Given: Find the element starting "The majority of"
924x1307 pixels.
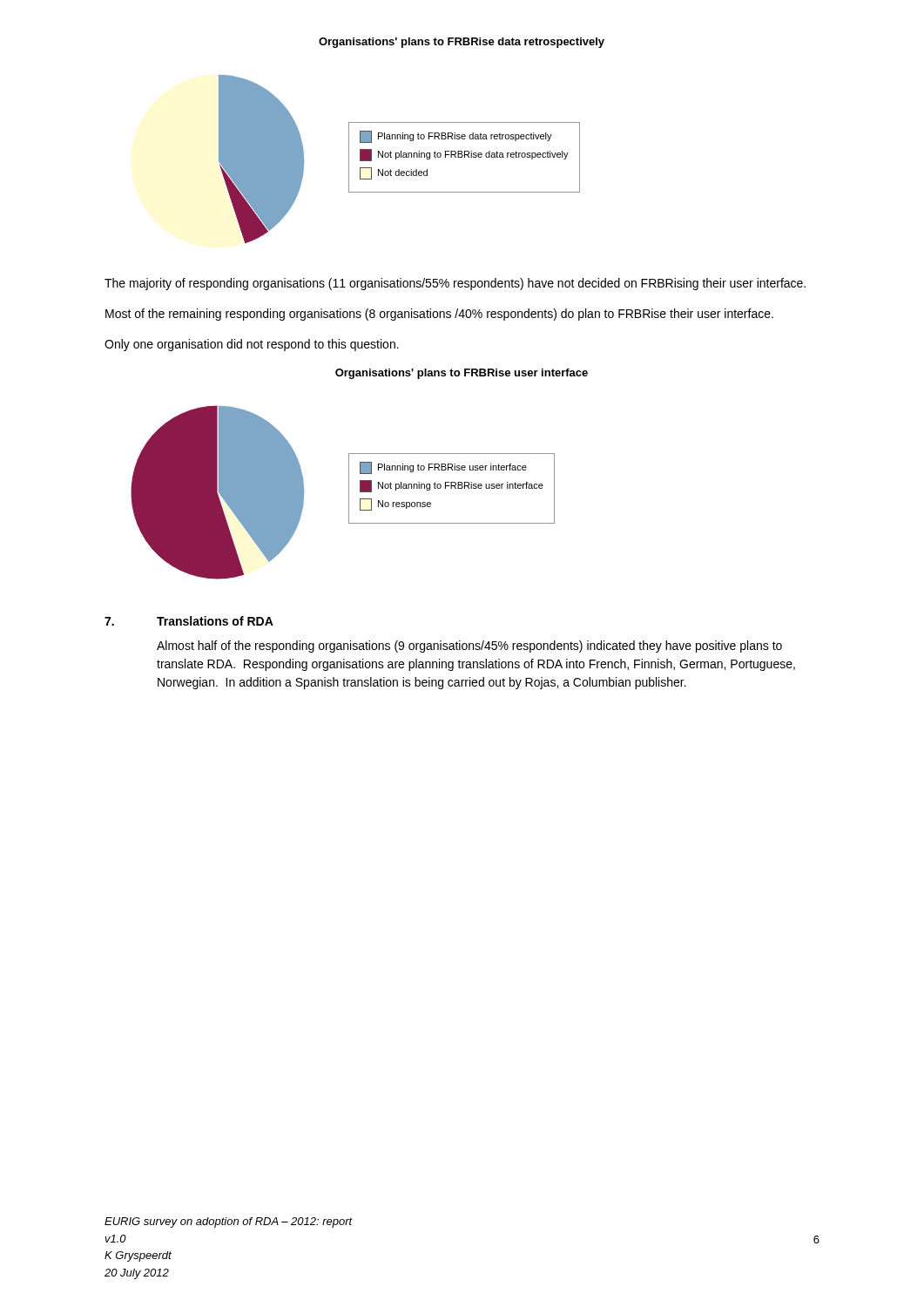Looking at the screenshot, I should coord(456,283).
